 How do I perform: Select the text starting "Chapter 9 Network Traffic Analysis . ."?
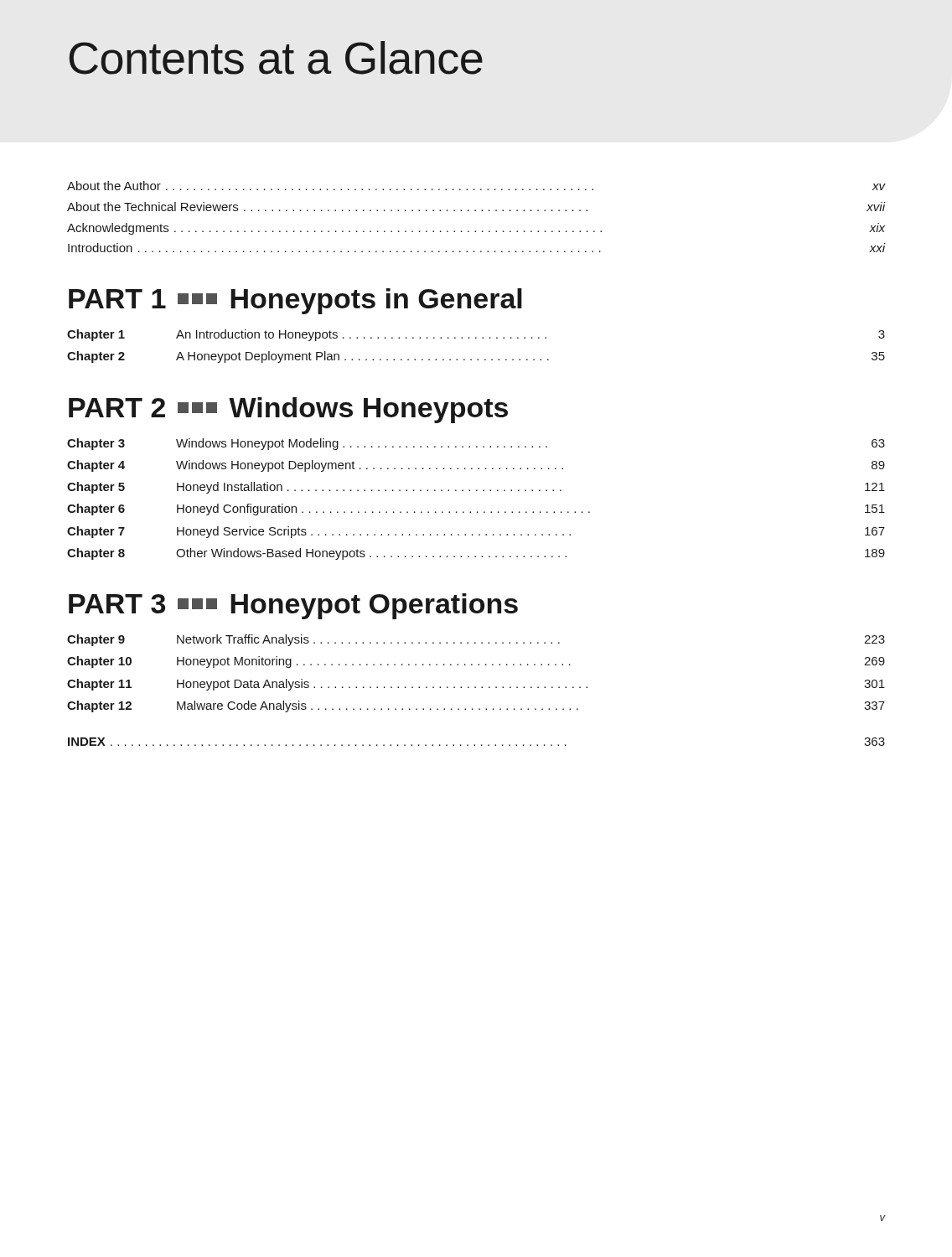pyautogui.click(x=476, y=639)
